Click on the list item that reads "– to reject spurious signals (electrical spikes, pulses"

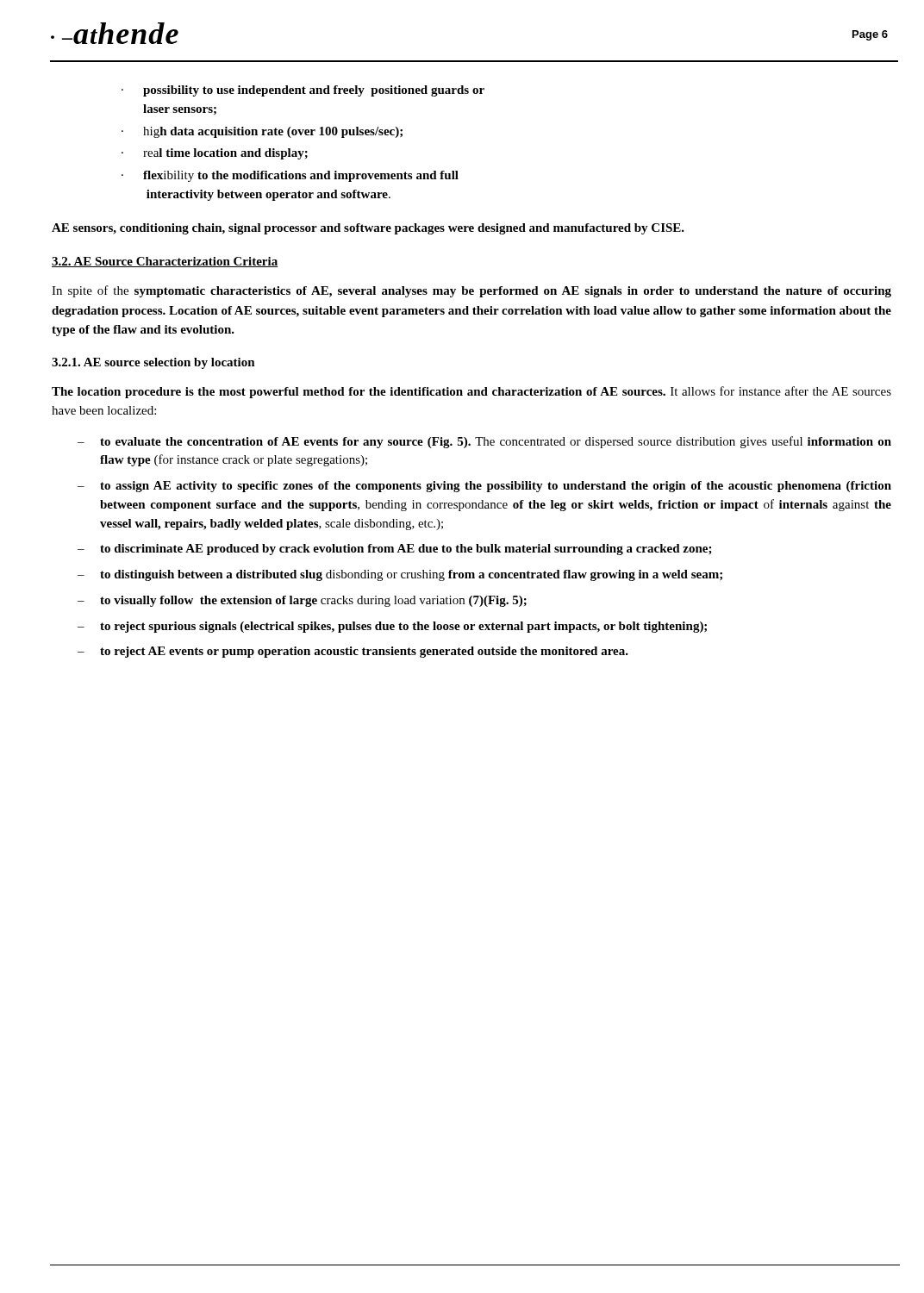point(393,626)
